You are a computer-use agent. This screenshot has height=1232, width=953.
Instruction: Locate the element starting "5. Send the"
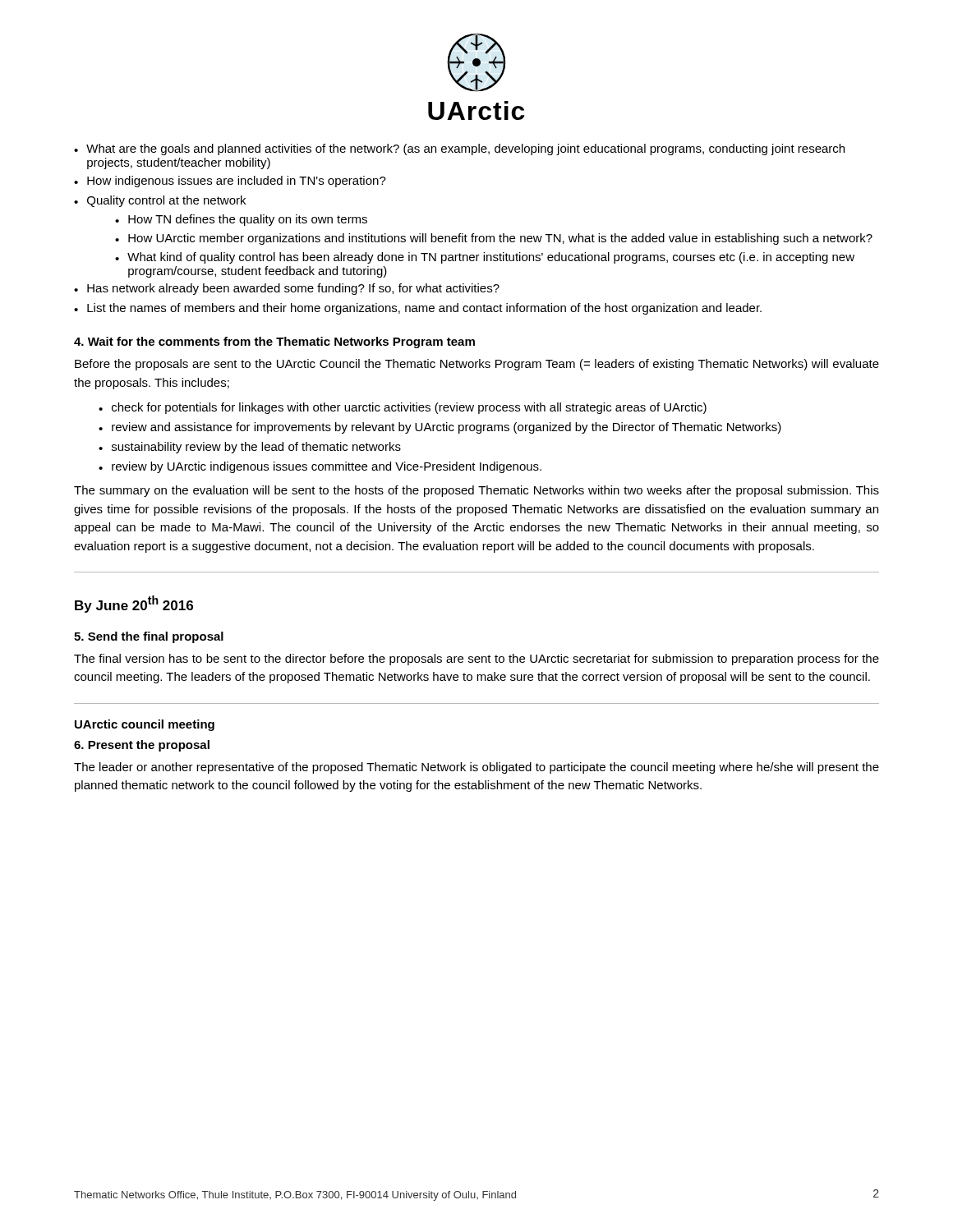(149, 636)
